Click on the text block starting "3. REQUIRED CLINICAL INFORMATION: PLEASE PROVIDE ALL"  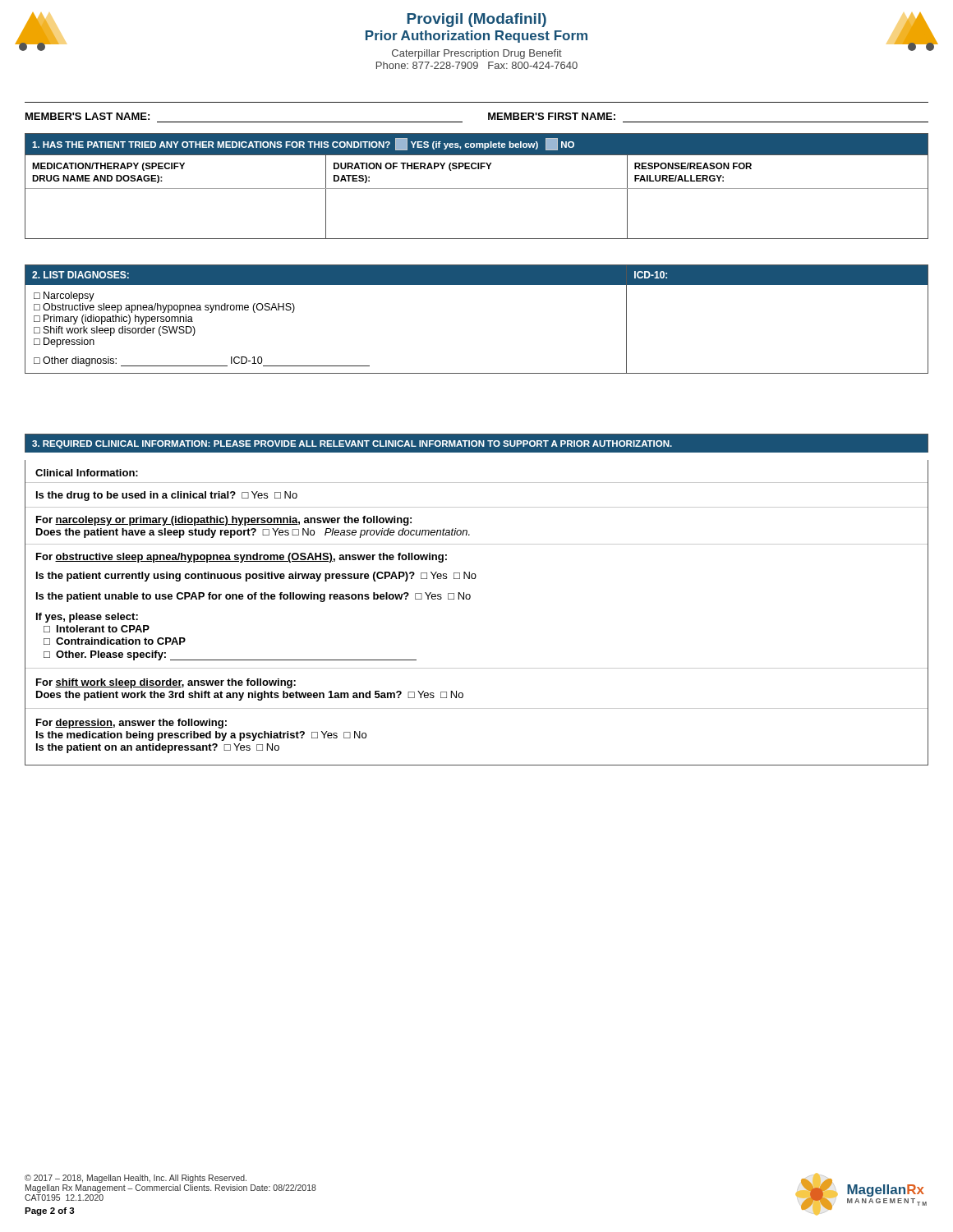coord(476,443)
